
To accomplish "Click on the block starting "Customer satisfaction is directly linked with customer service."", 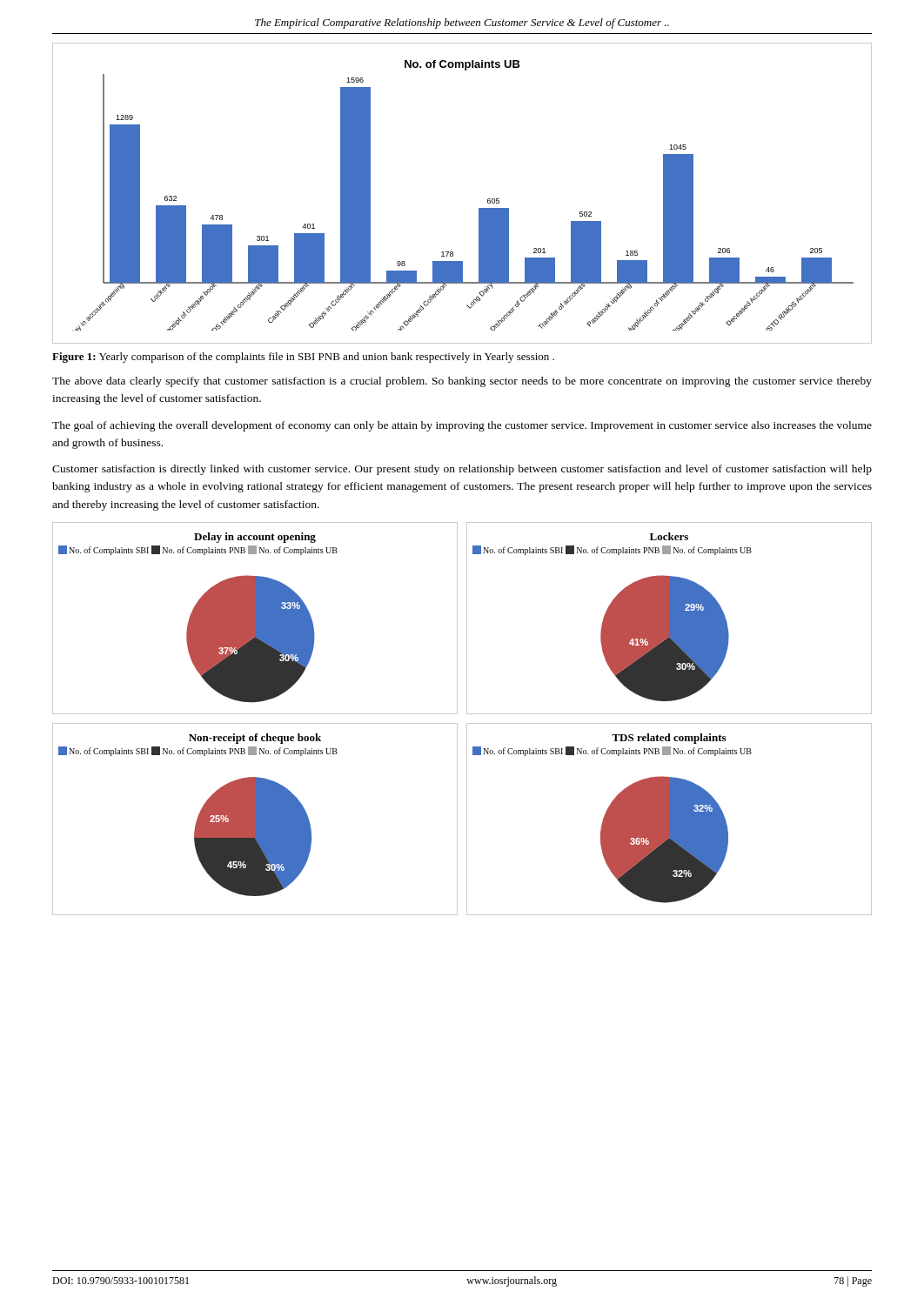I will [462, 486].
